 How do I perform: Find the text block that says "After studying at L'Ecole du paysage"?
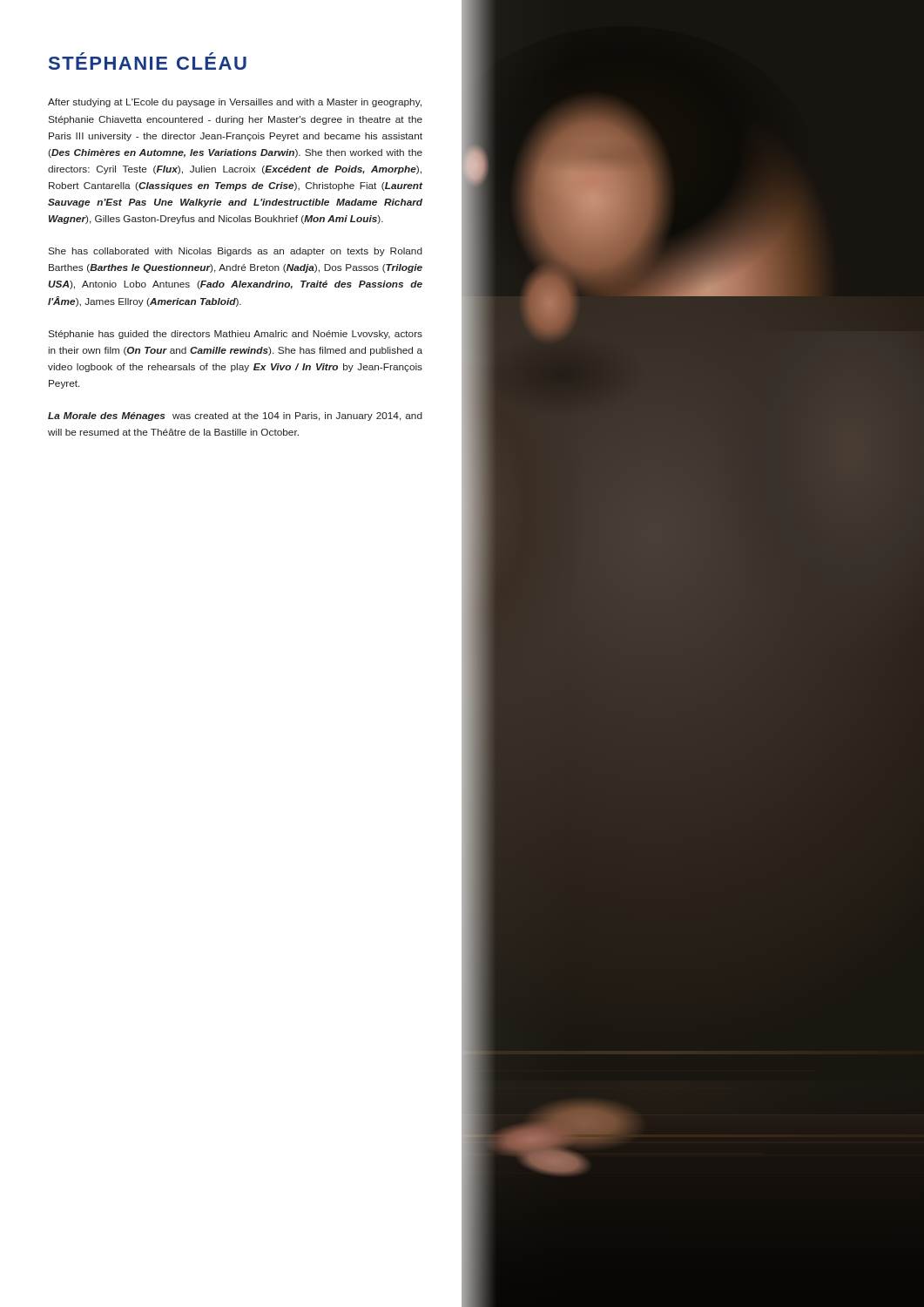point(235,161)
